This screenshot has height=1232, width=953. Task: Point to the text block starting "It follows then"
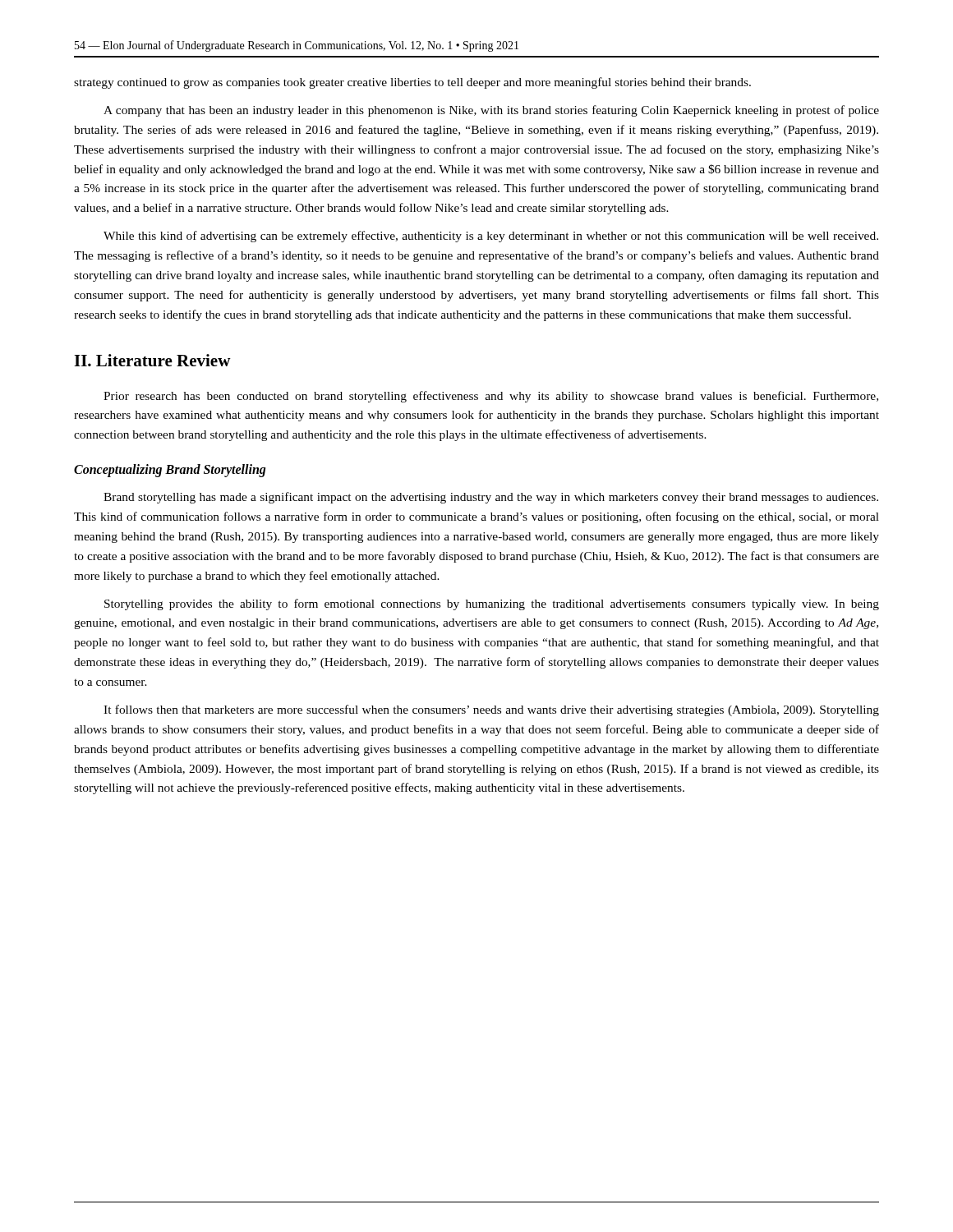pos(476,749)
